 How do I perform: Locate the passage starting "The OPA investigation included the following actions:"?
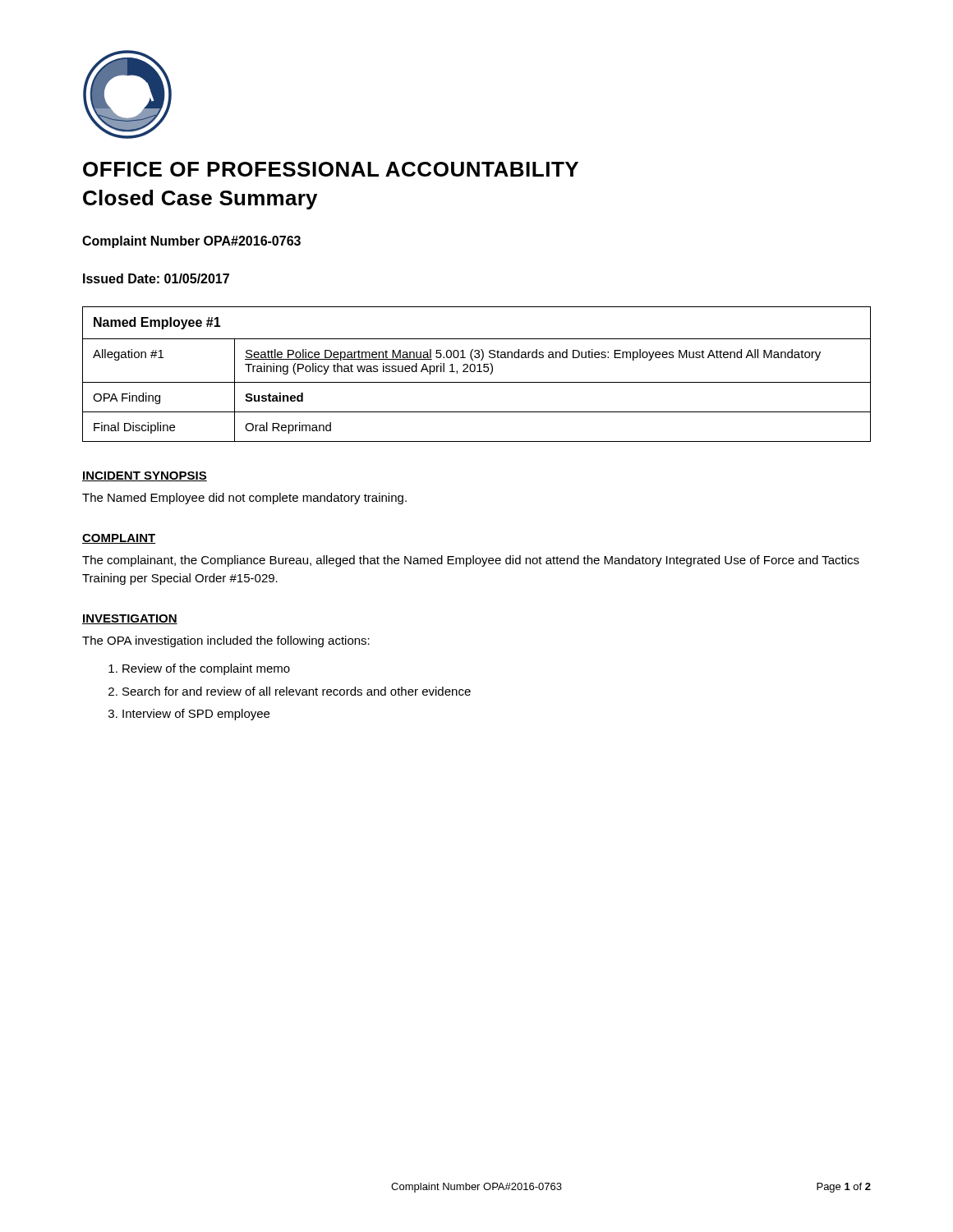pos(226,640)
